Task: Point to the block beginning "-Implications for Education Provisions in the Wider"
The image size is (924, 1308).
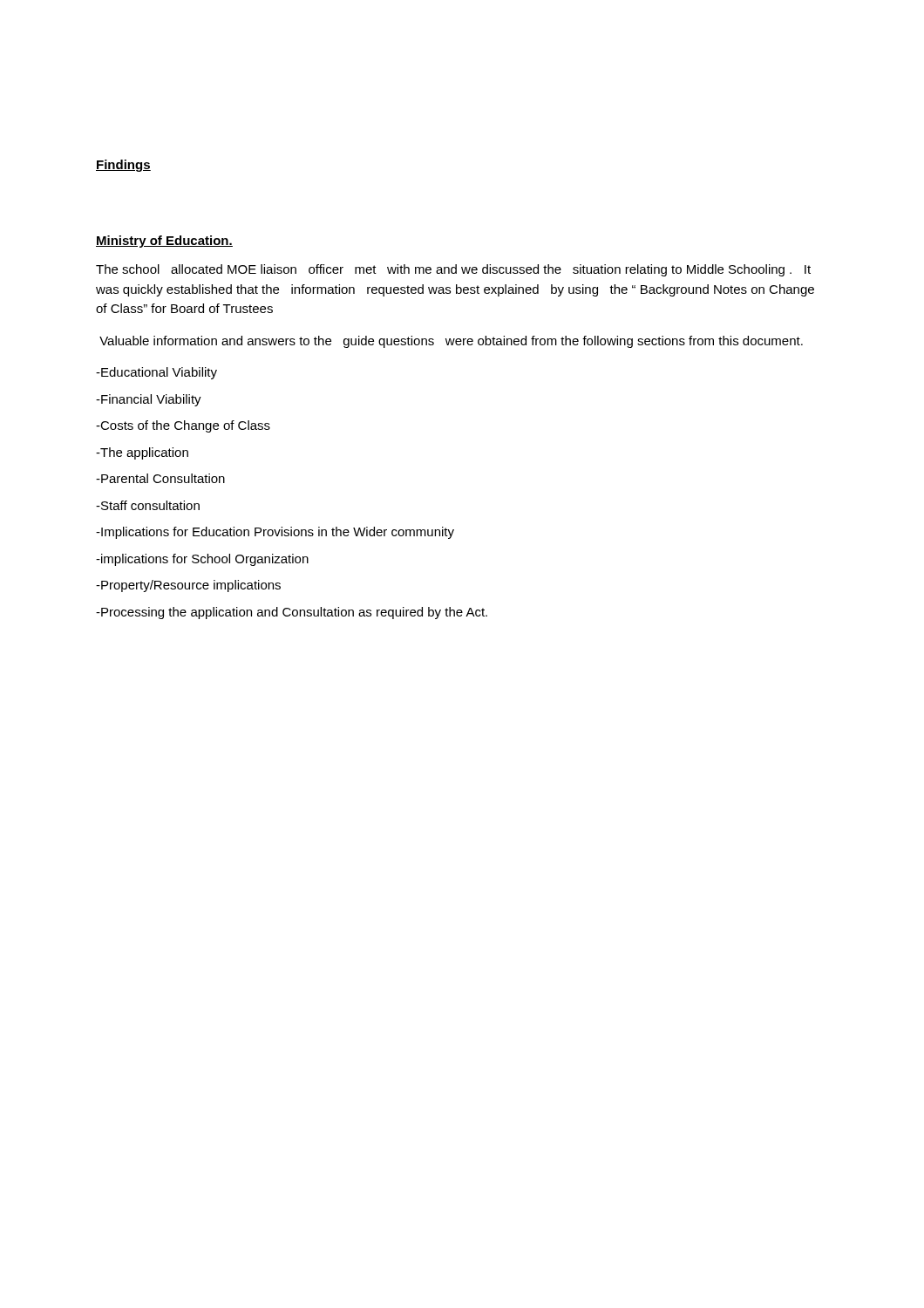Action: (x=275, y=532)
